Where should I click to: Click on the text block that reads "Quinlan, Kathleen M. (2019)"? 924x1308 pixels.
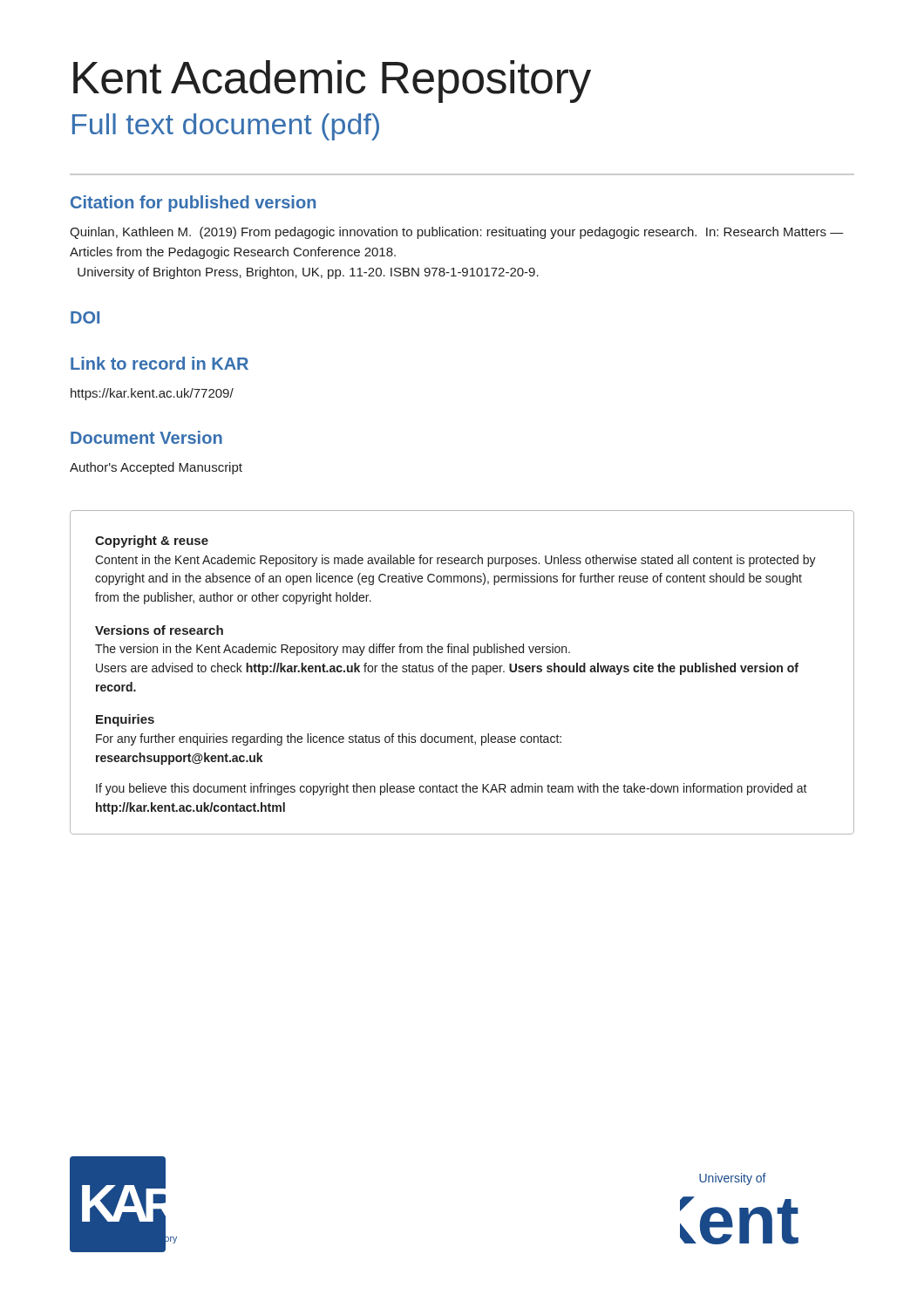(x=457, y=233)
